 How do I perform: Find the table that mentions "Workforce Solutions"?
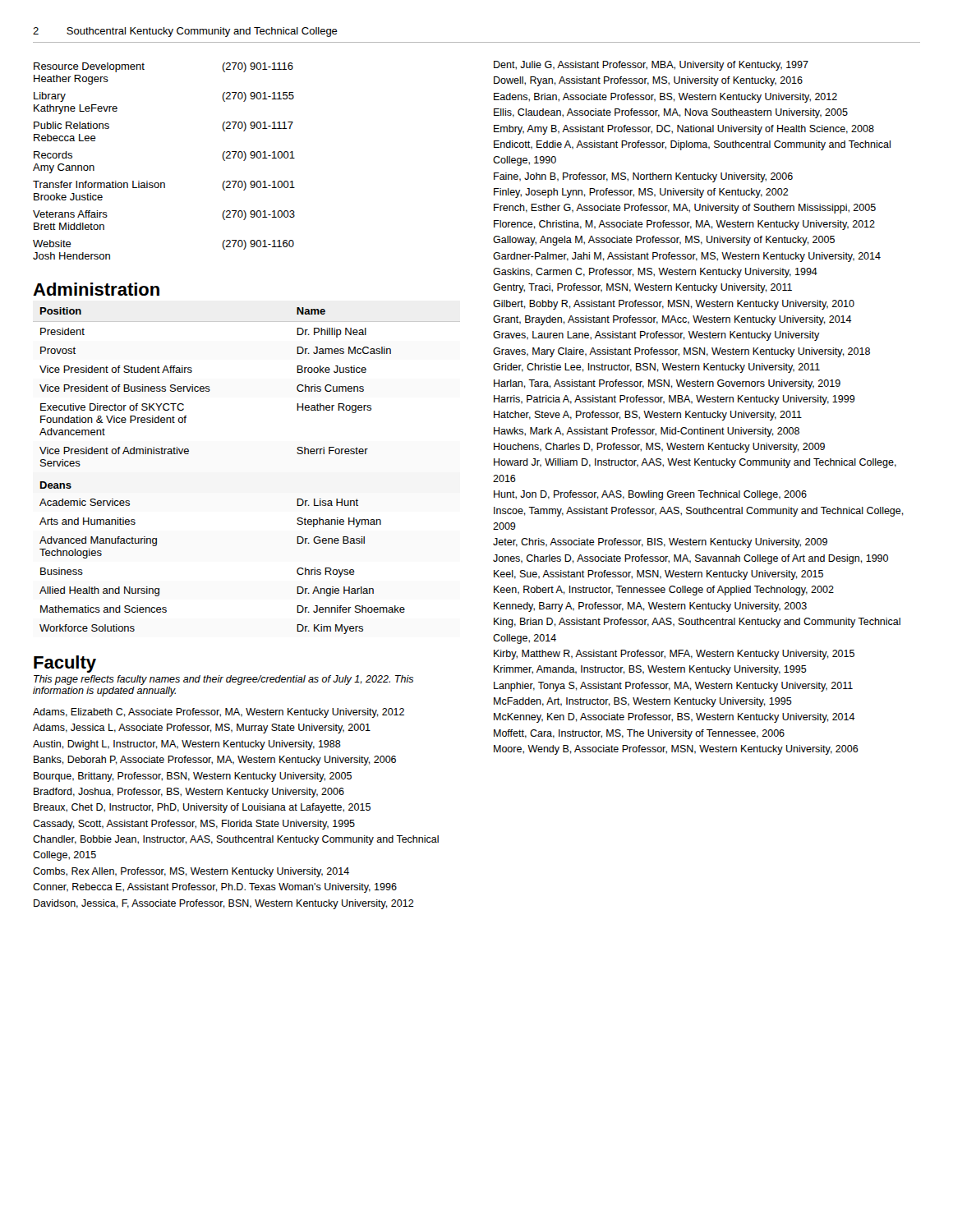[246, 469]
